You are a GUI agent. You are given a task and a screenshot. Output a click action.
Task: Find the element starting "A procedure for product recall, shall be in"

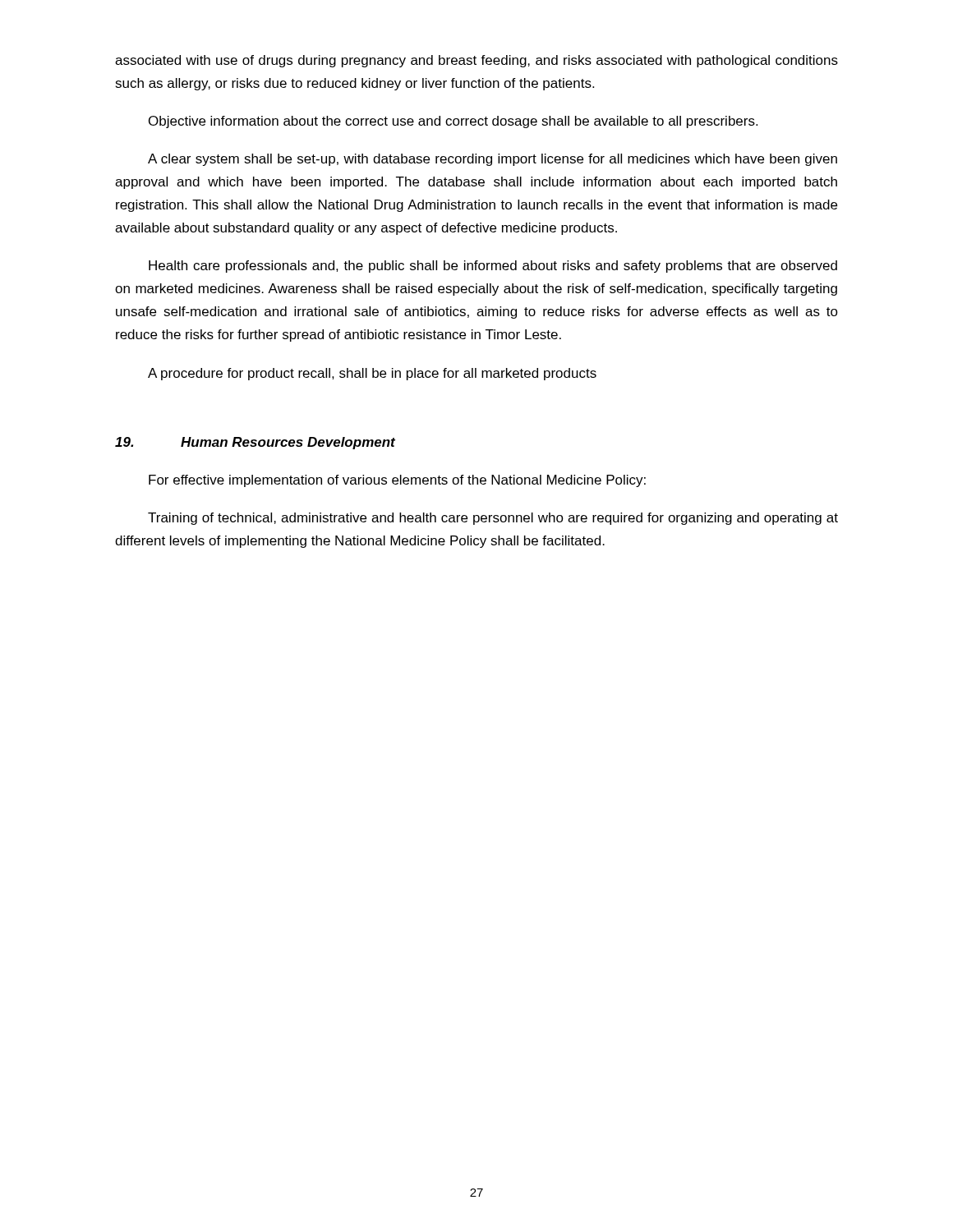372,373
